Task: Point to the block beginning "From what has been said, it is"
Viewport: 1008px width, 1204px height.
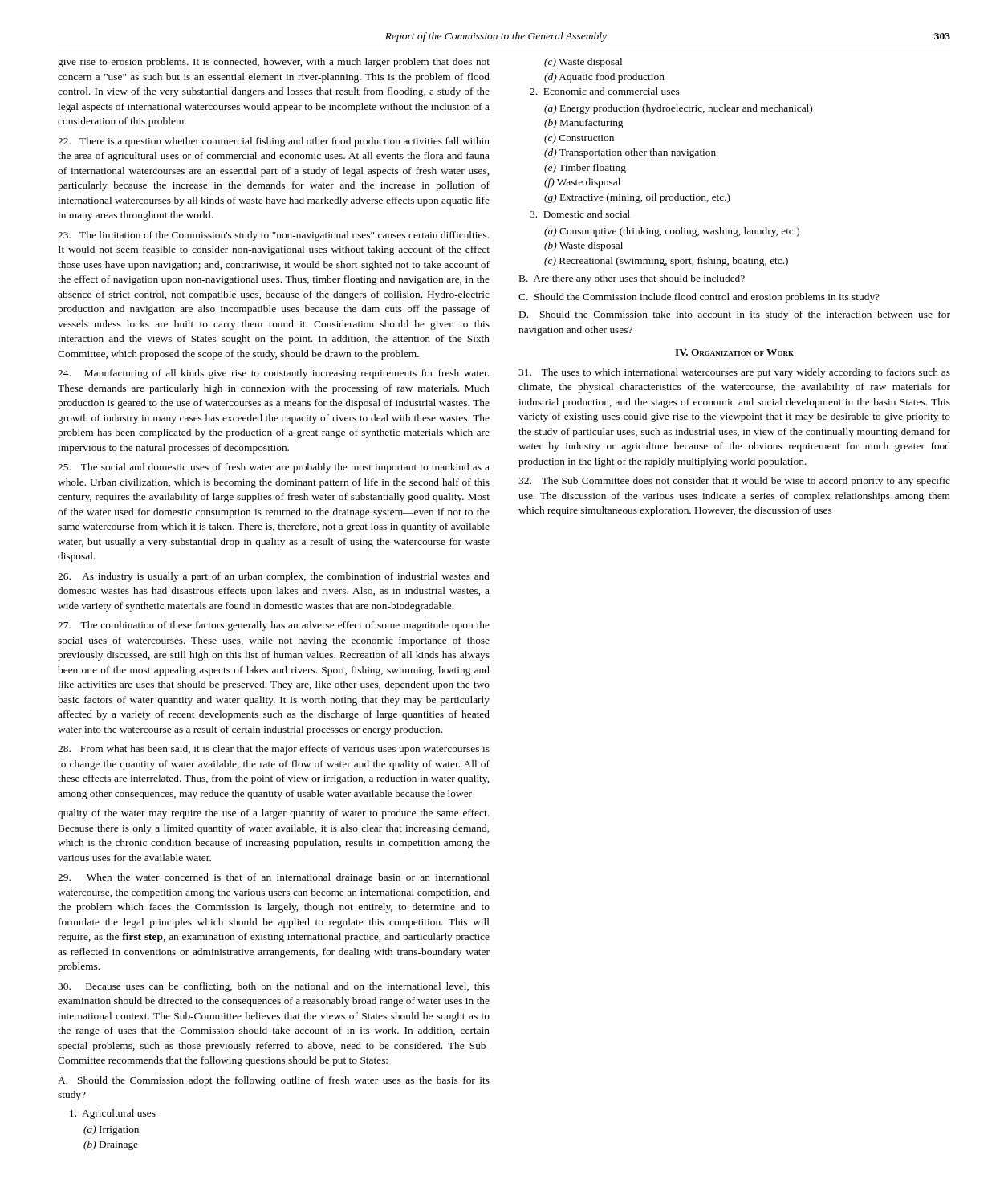Action: (x=274, y=771)
